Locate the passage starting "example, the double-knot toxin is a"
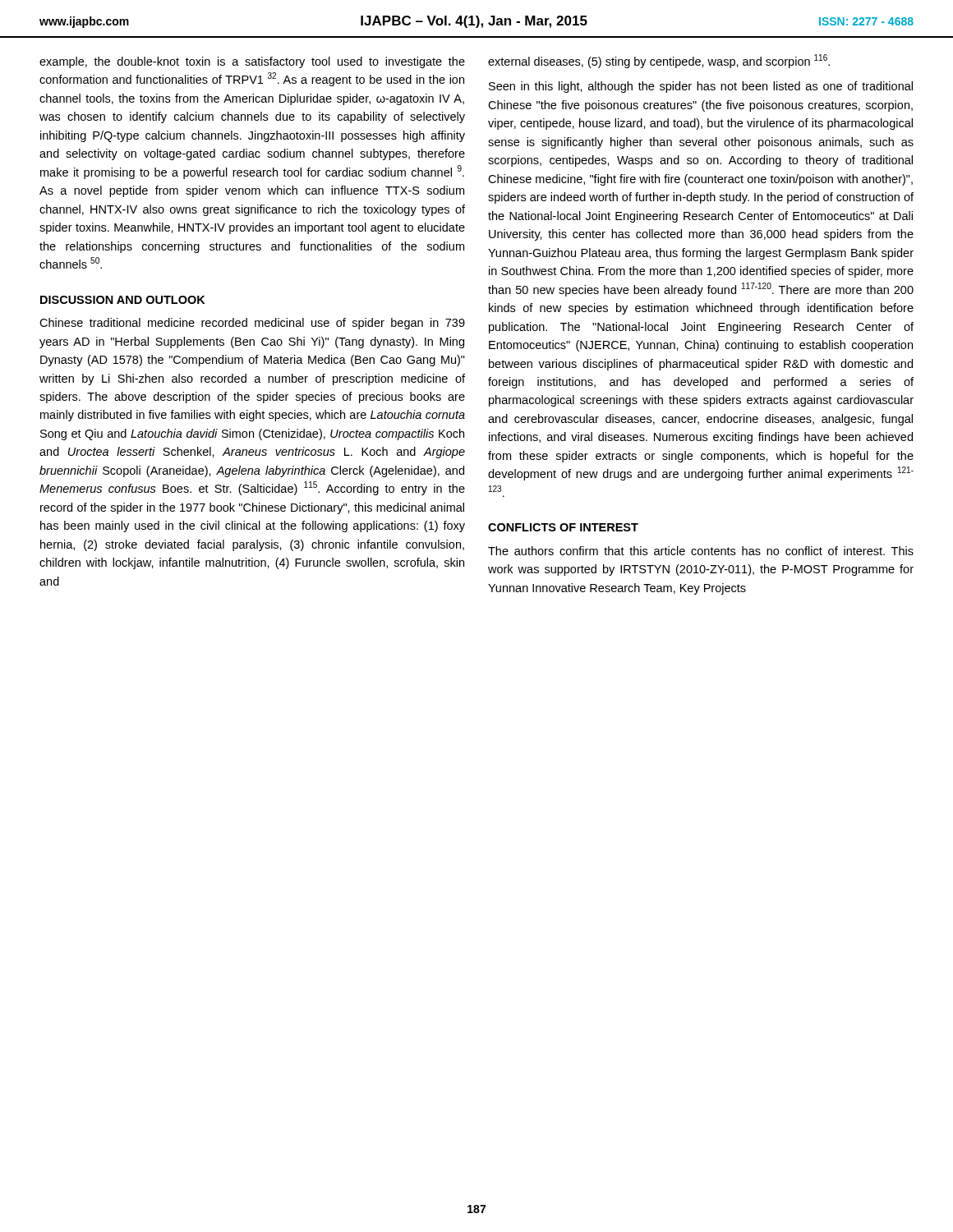This screenshot has height=1232, width=953. [252, 163]
